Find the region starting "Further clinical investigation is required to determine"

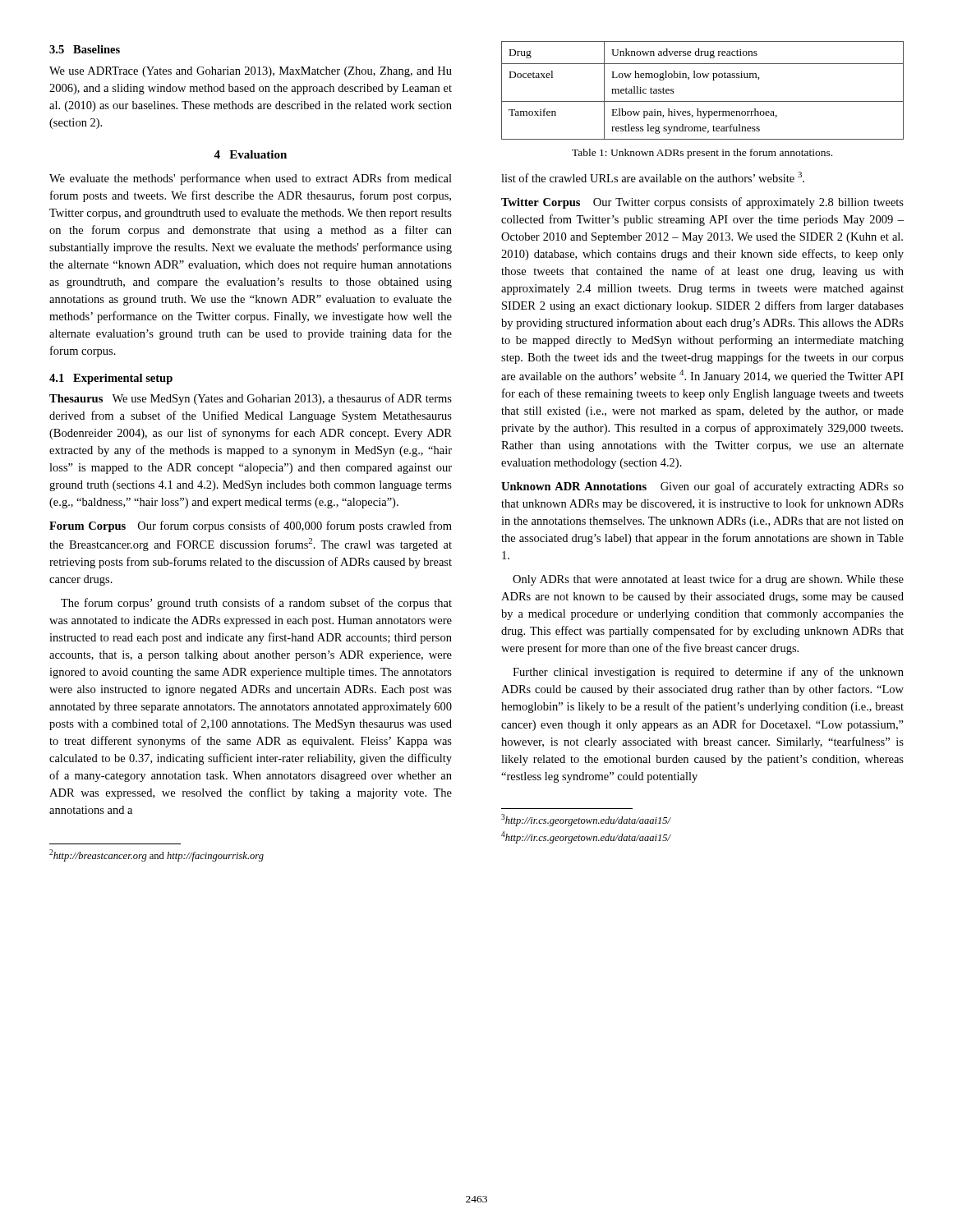coord(702,724)
